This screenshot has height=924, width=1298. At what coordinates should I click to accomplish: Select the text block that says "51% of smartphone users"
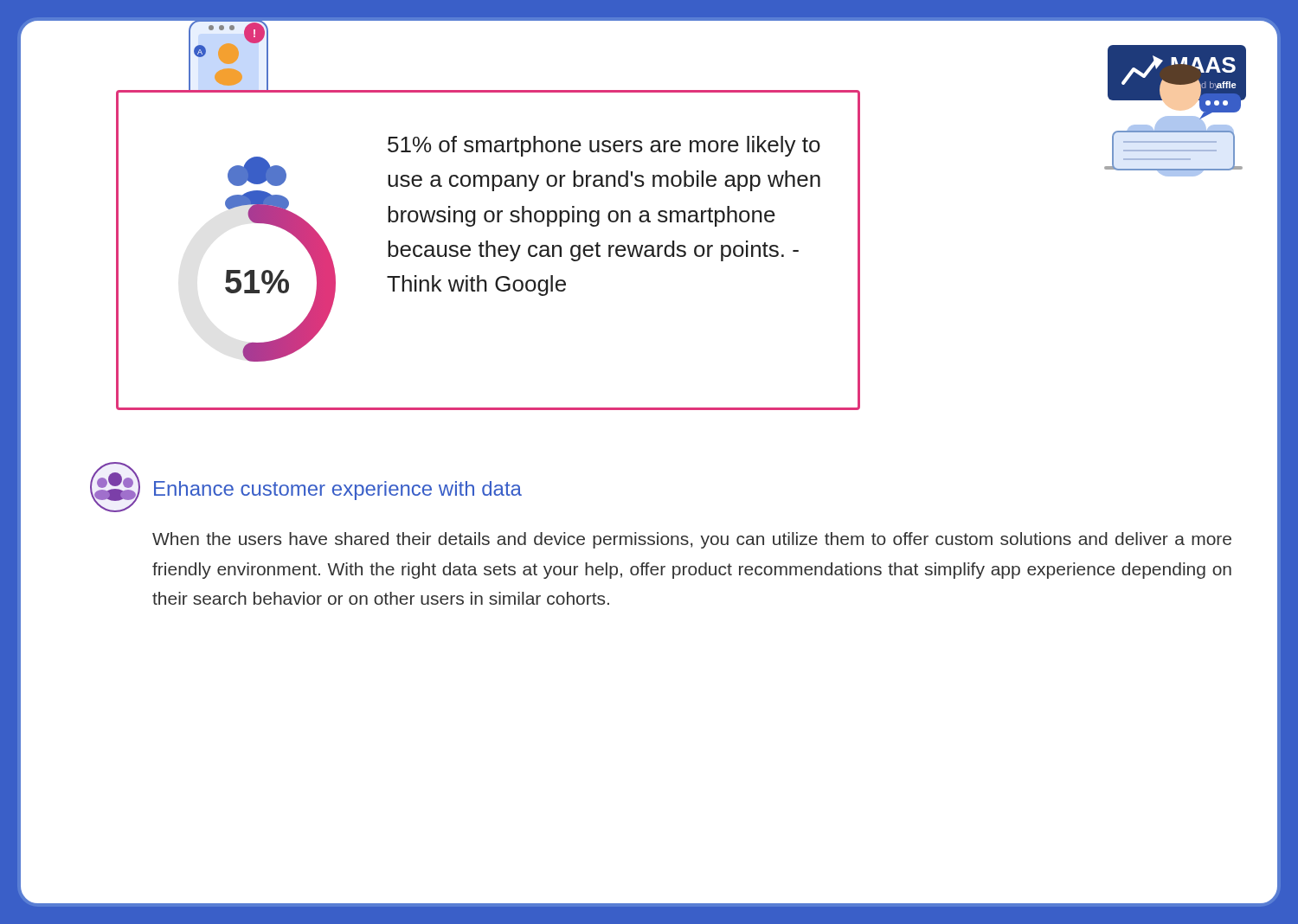tap(604, 214)
